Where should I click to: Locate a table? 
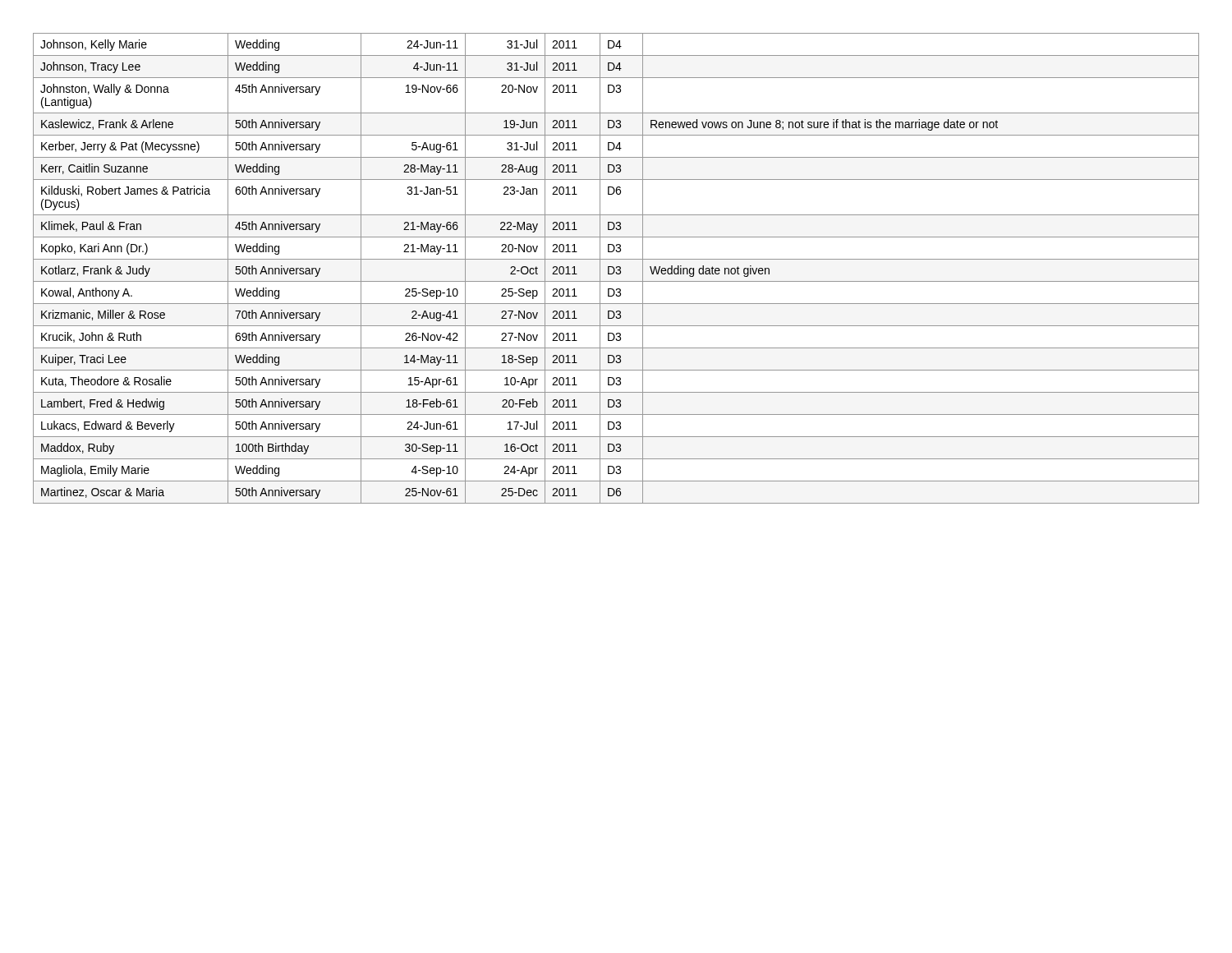point(616,268)
